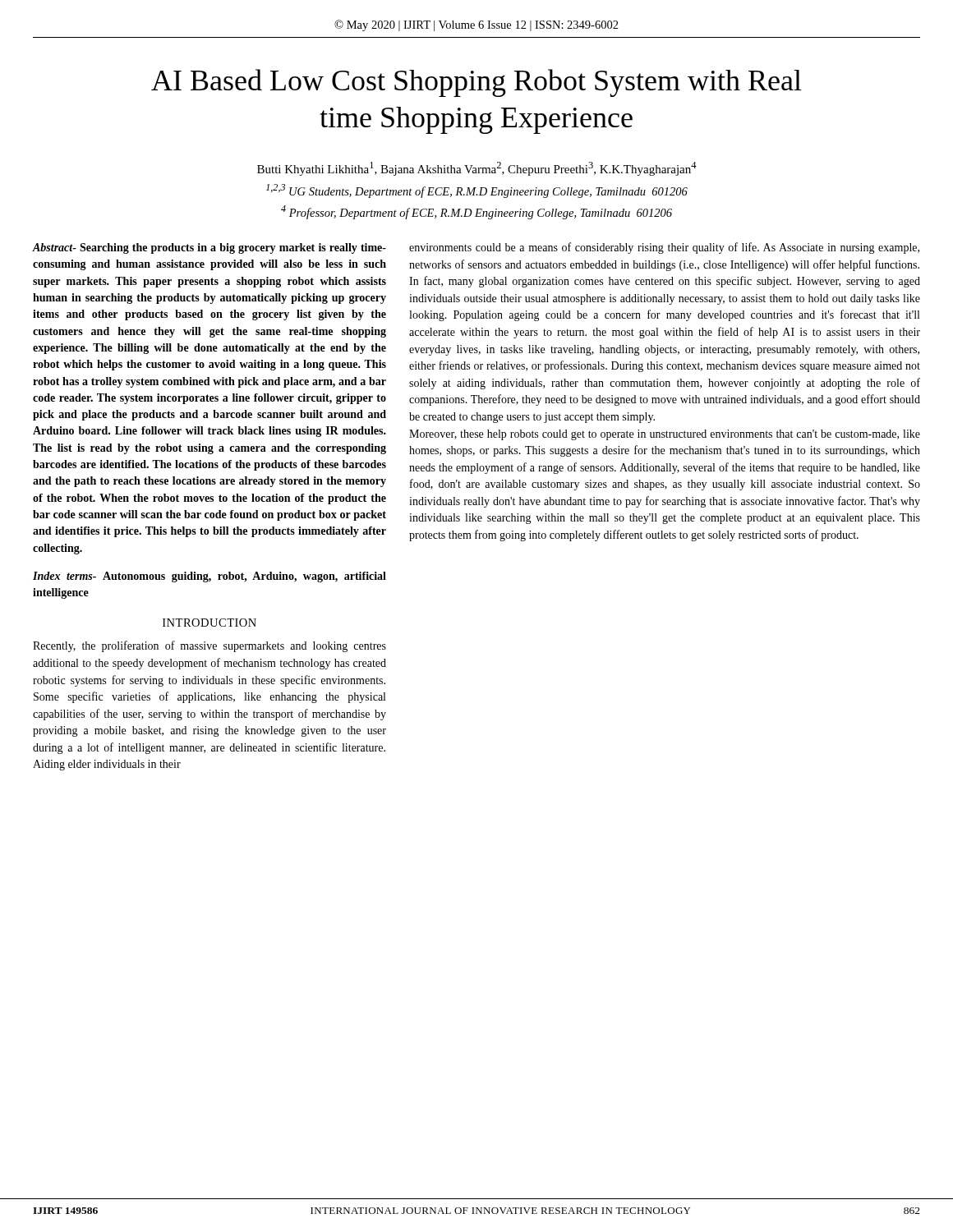Locate the block of text that opens with "Butti Khyathi Likhitha1, Bajana"
Screen dimensions: 1232x953
coord(476,191)
